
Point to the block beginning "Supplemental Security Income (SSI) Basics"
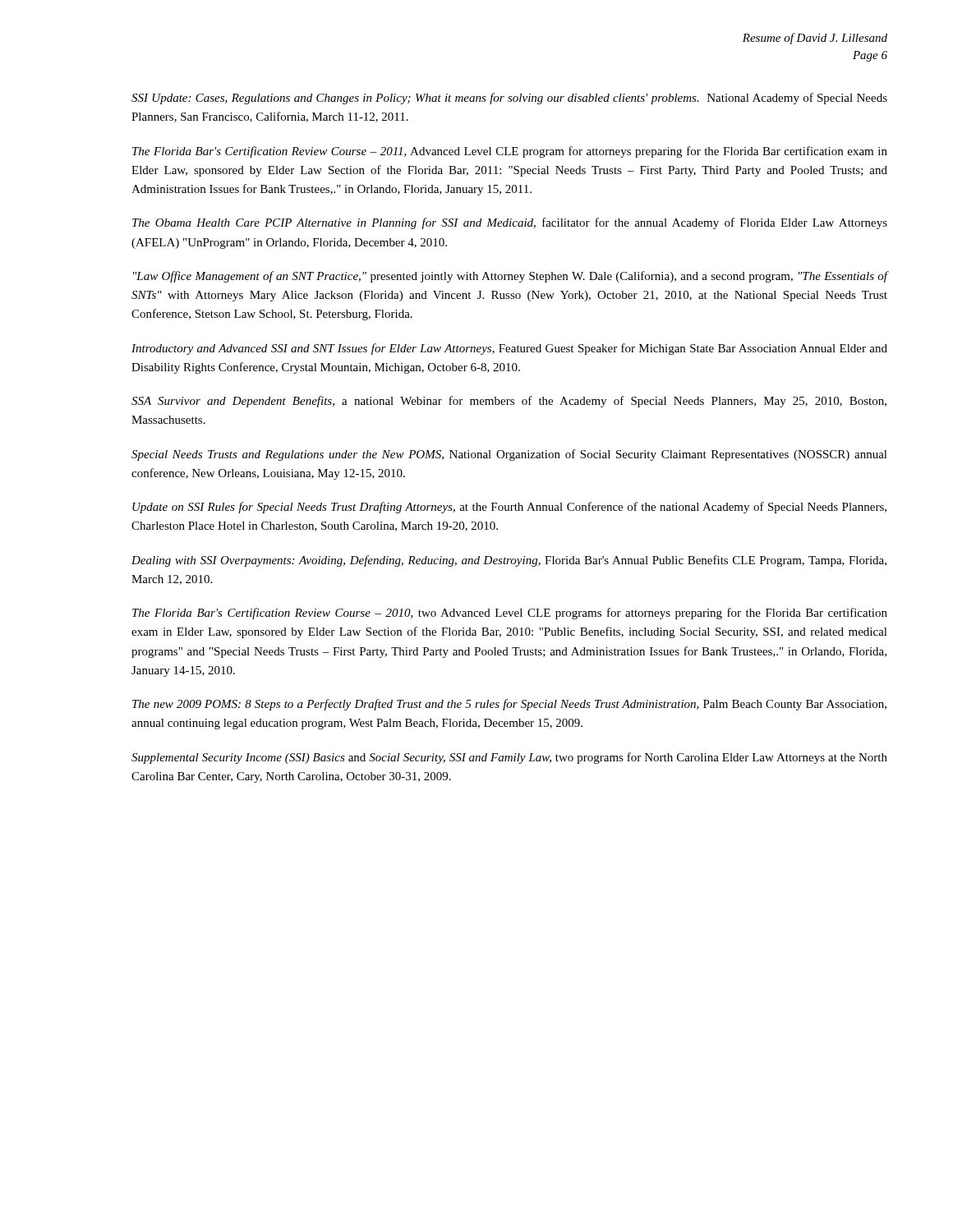509,766
